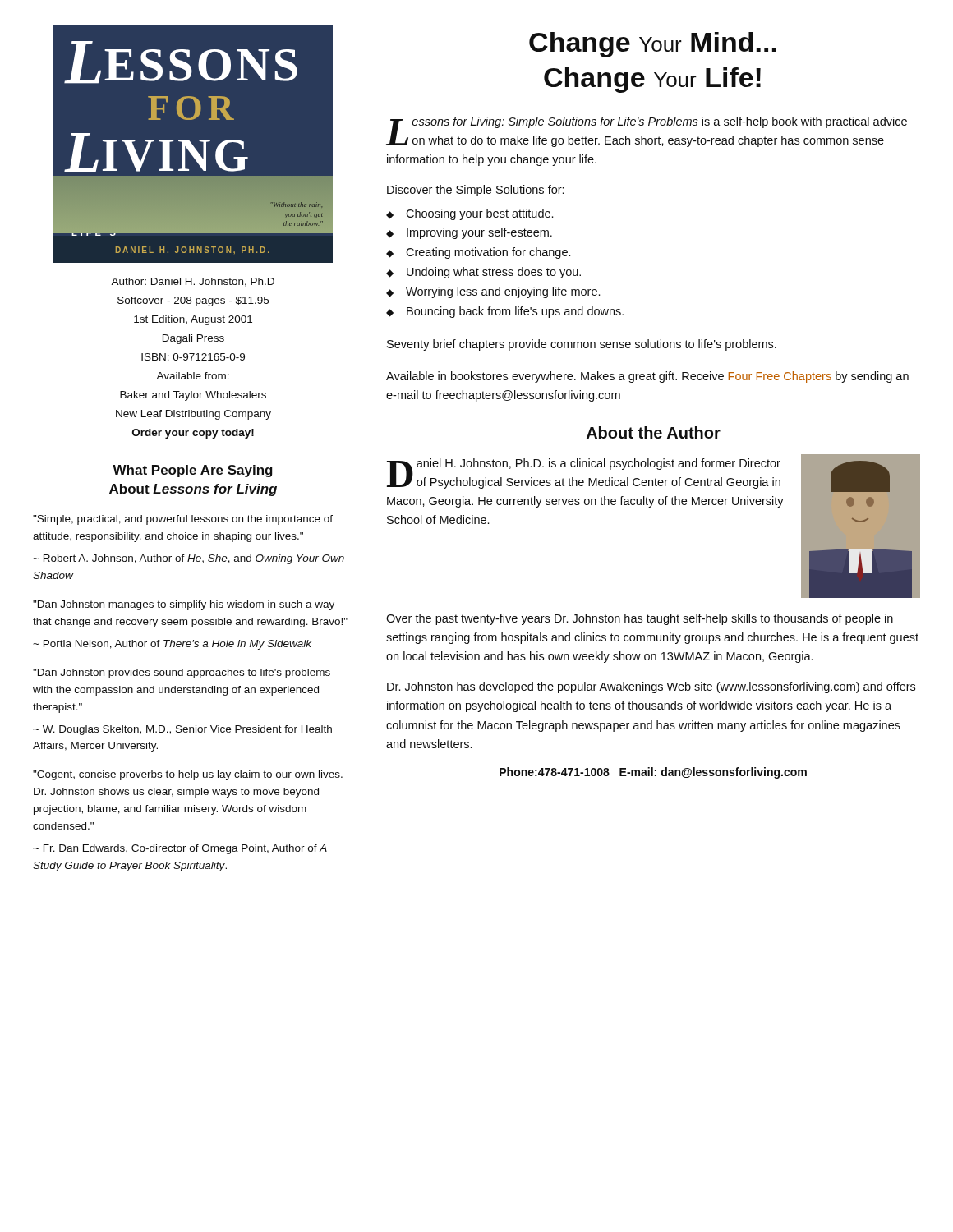Click on the photo
Image resolution: width=953 pixels, height=1232 pixels.
coord(861,526)
